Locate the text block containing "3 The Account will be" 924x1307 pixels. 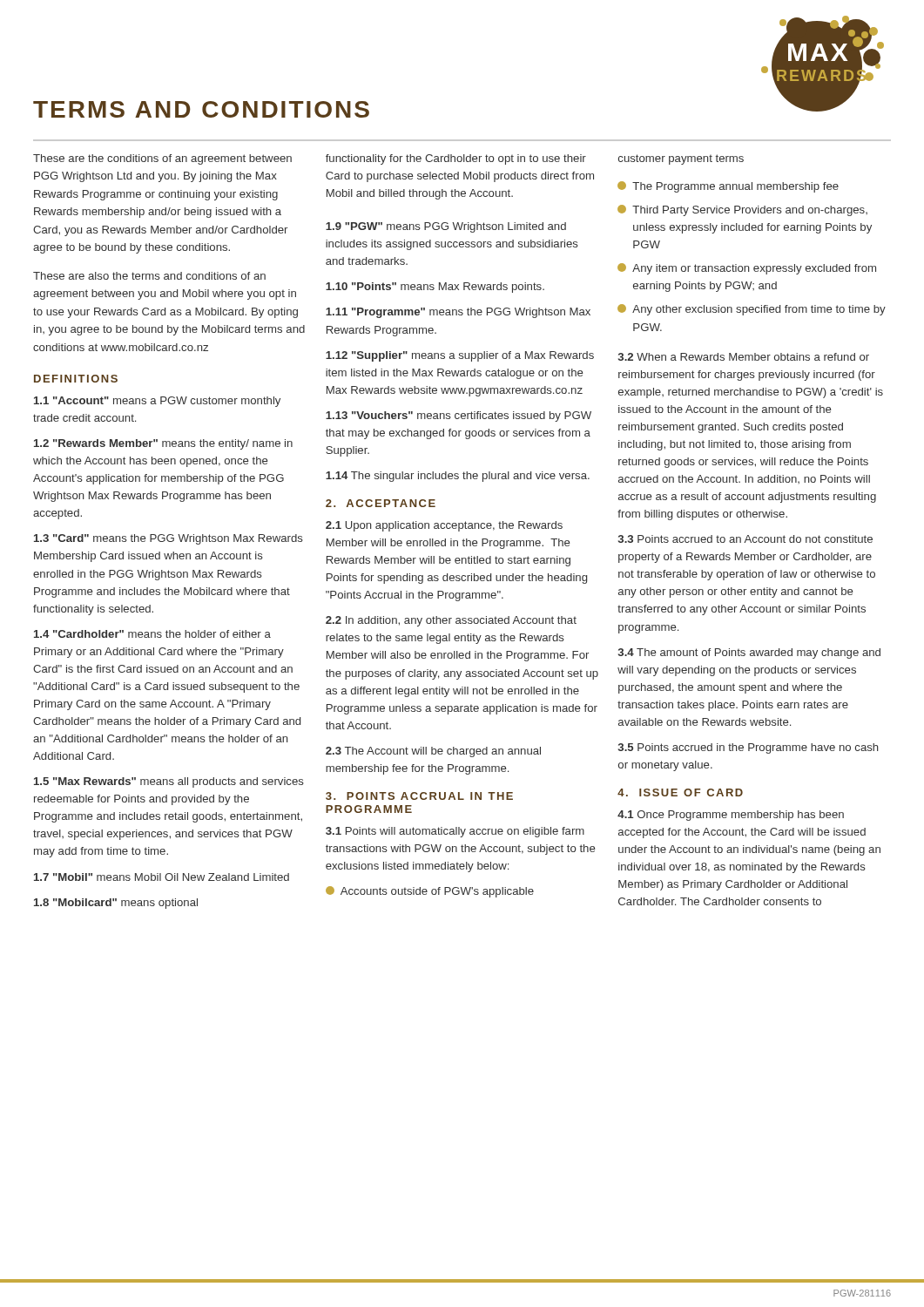pyautogui.click(x=434, y=759)
